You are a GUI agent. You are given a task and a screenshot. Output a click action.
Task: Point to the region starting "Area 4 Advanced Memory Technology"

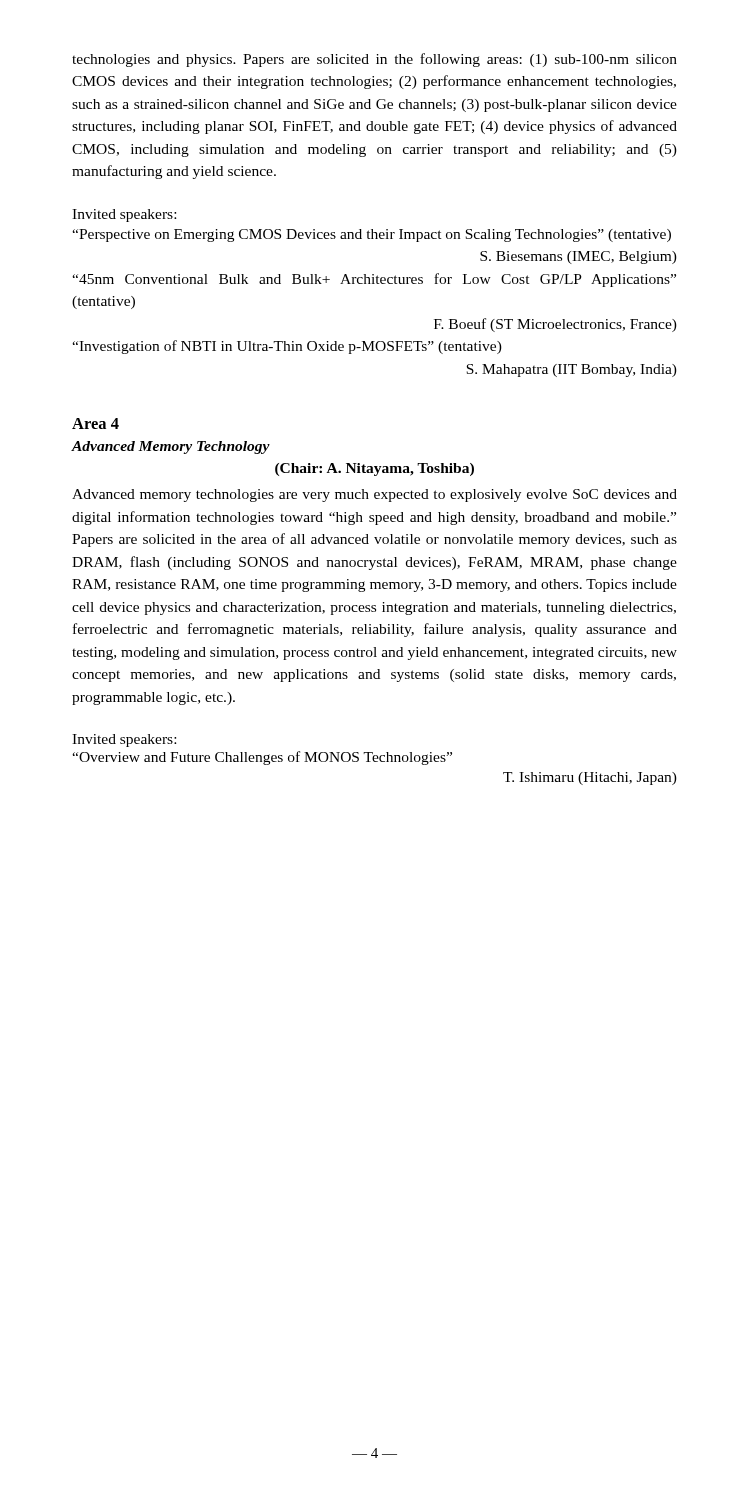click(x=96, y=424)
